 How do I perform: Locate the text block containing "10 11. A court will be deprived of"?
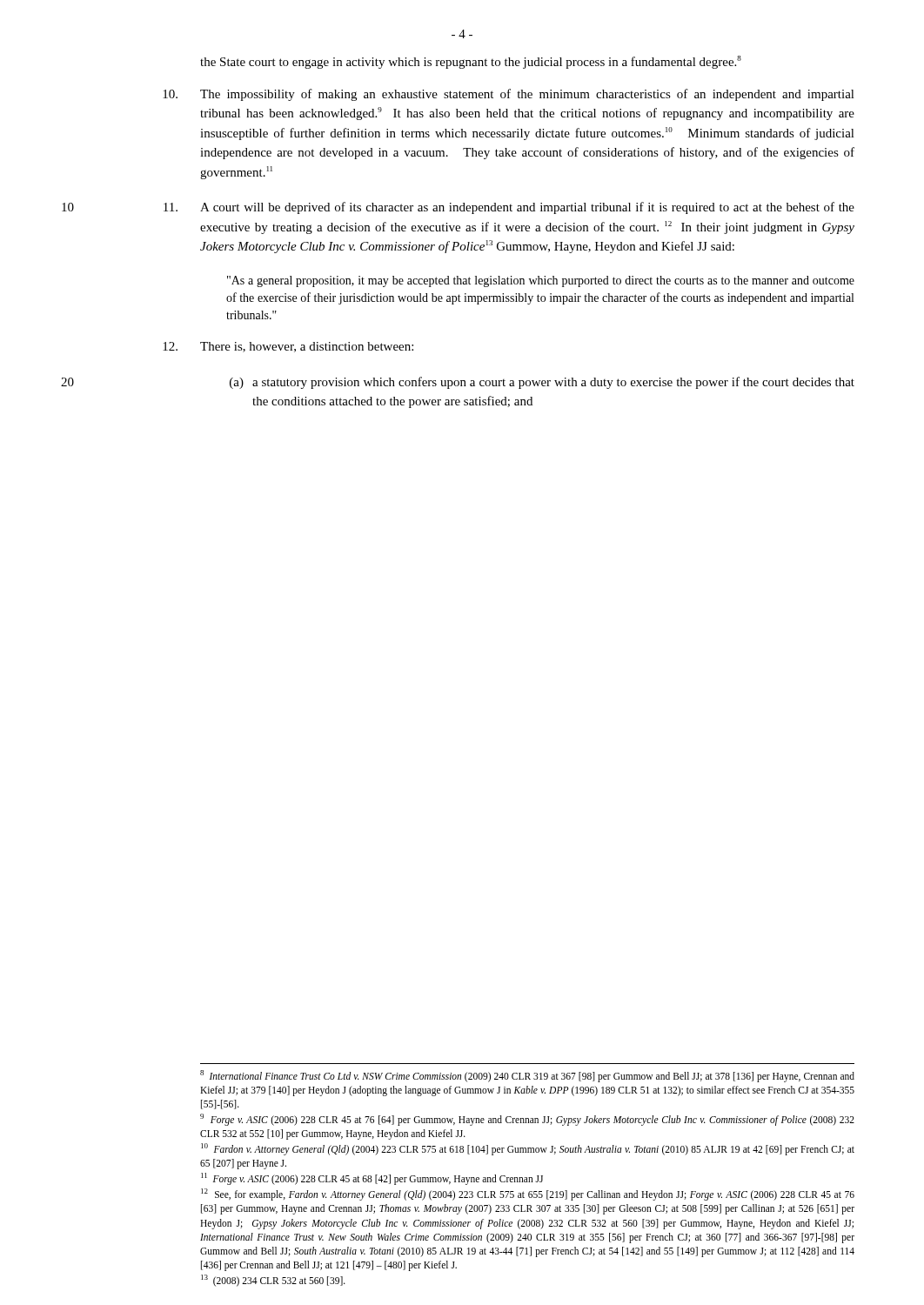527,227
